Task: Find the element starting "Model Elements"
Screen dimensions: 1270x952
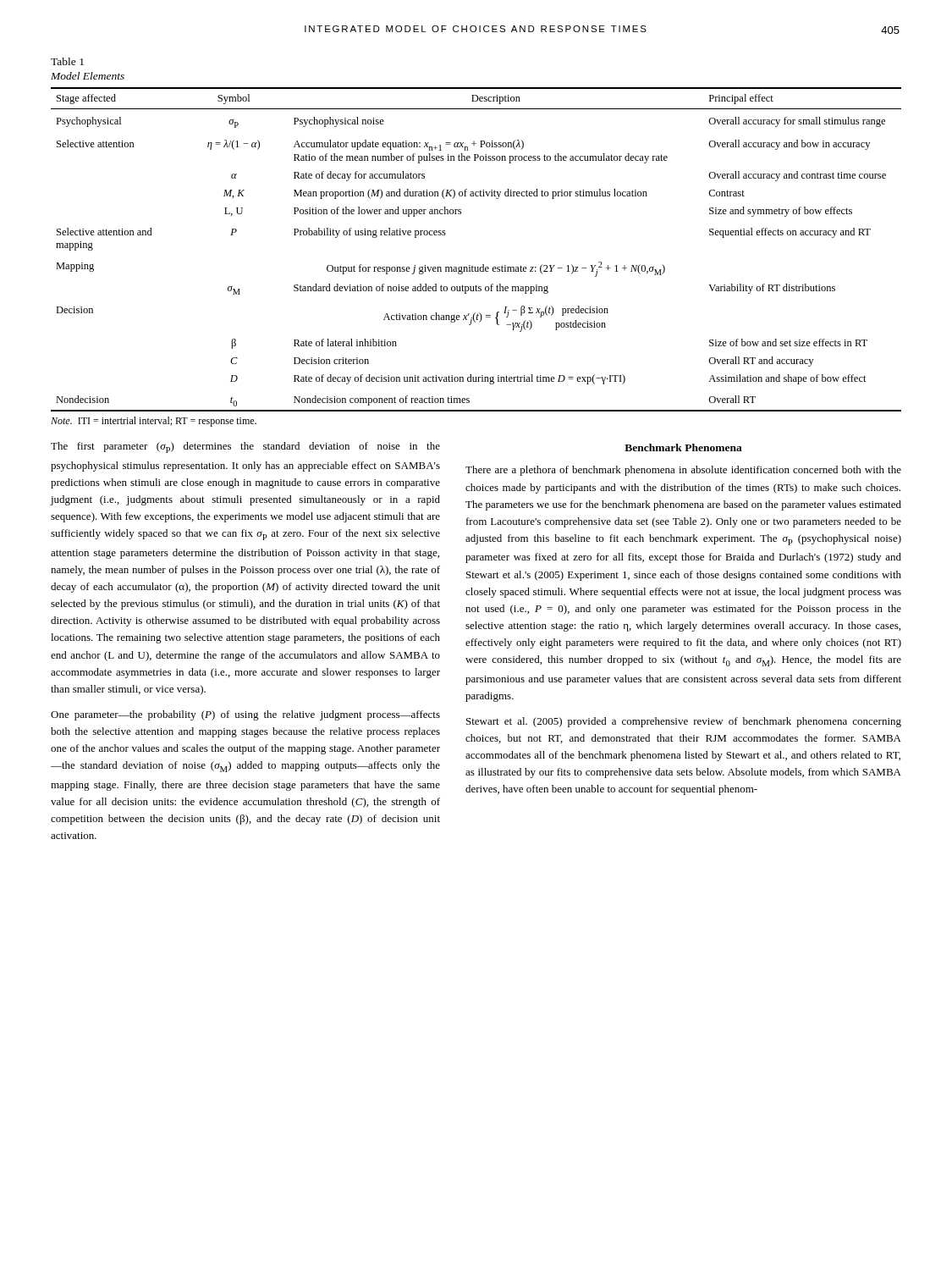Action: 88,76
